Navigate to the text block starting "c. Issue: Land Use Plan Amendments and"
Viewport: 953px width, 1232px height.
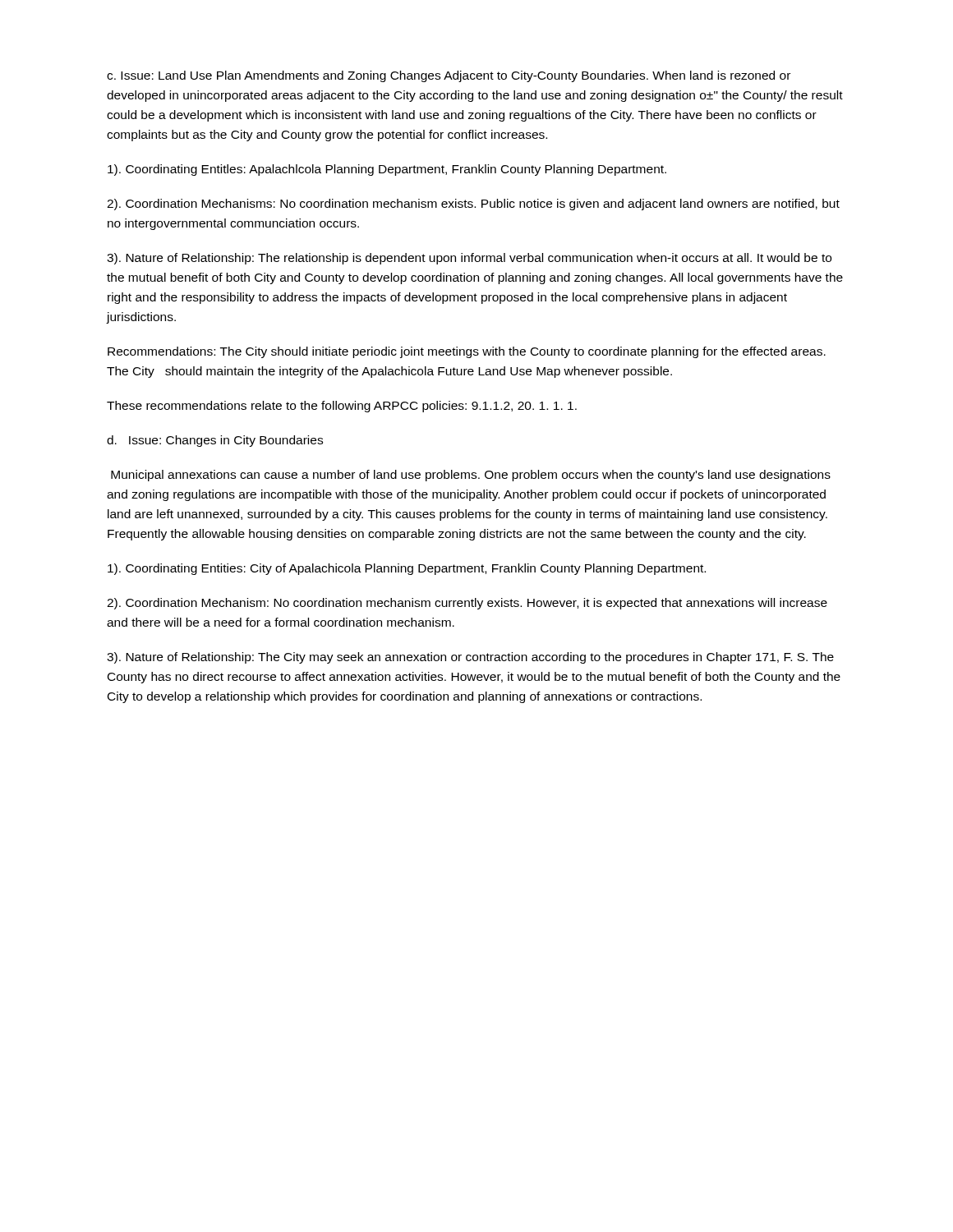(x=475, y=105)
